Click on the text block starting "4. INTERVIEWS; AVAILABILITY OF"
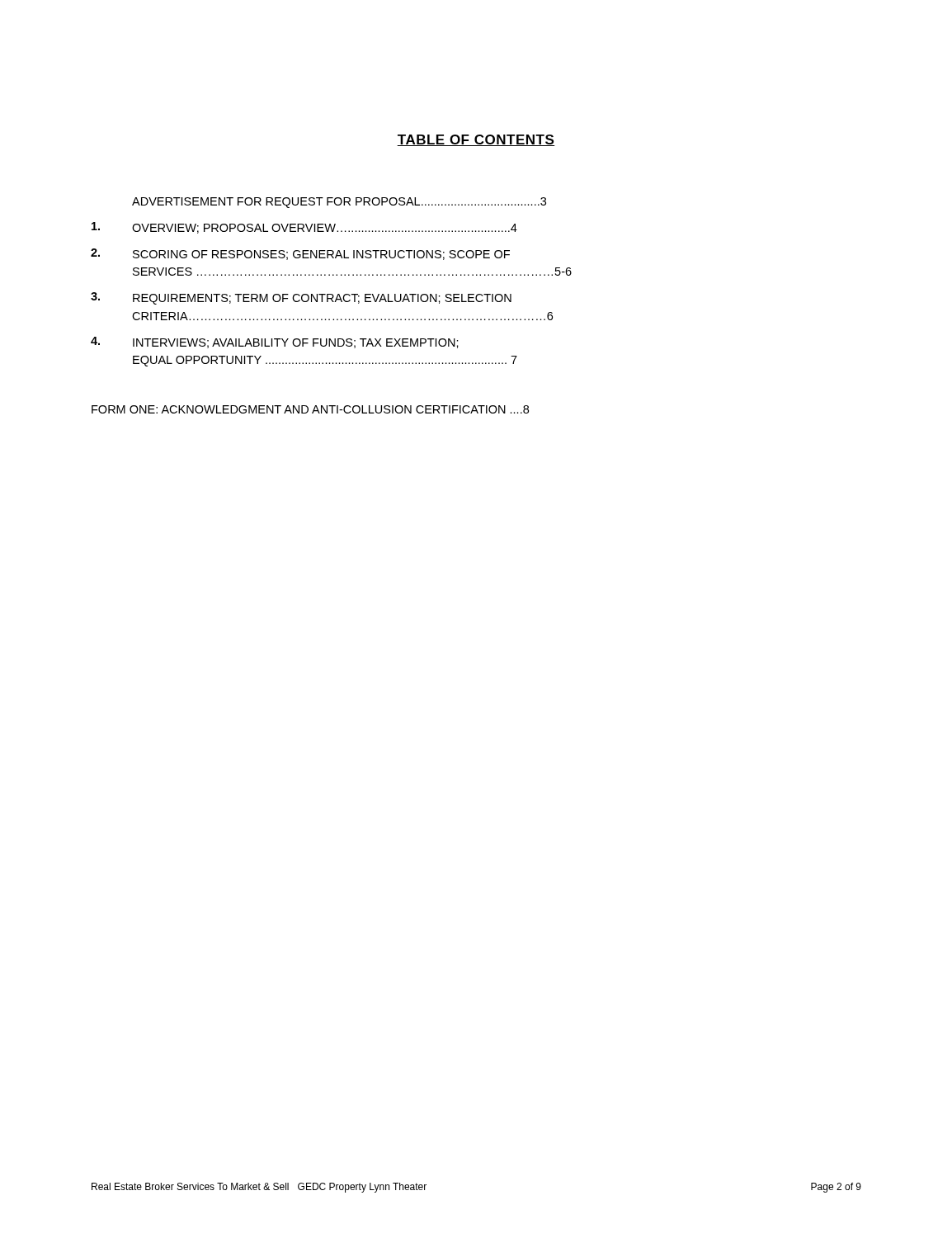This screenshot has height=1238, width=952. click(275, 343)
